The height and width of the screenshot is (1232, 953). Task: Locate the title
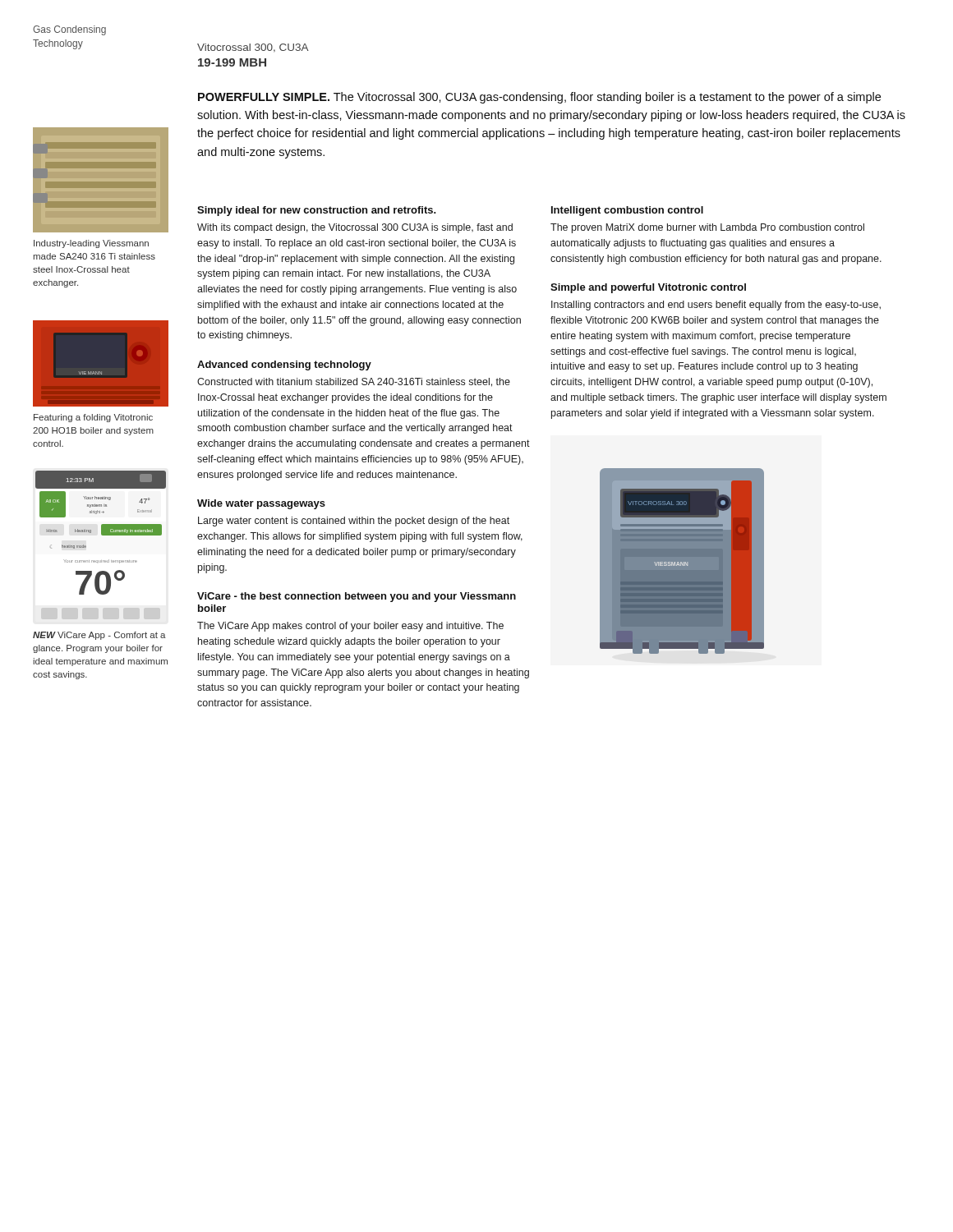253,55
